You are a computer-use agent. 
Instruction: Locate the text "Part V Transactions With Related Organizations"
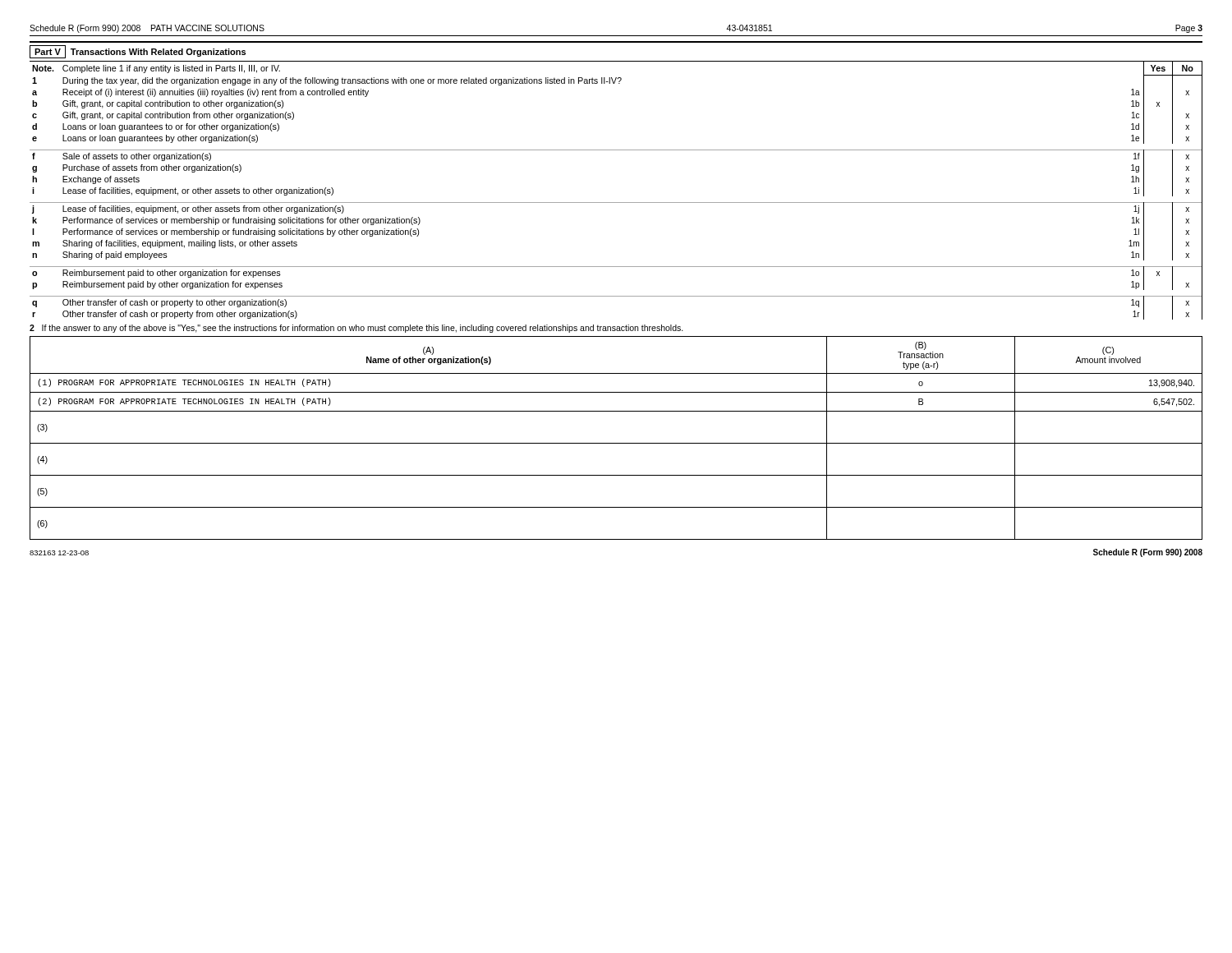coord(138,52)
